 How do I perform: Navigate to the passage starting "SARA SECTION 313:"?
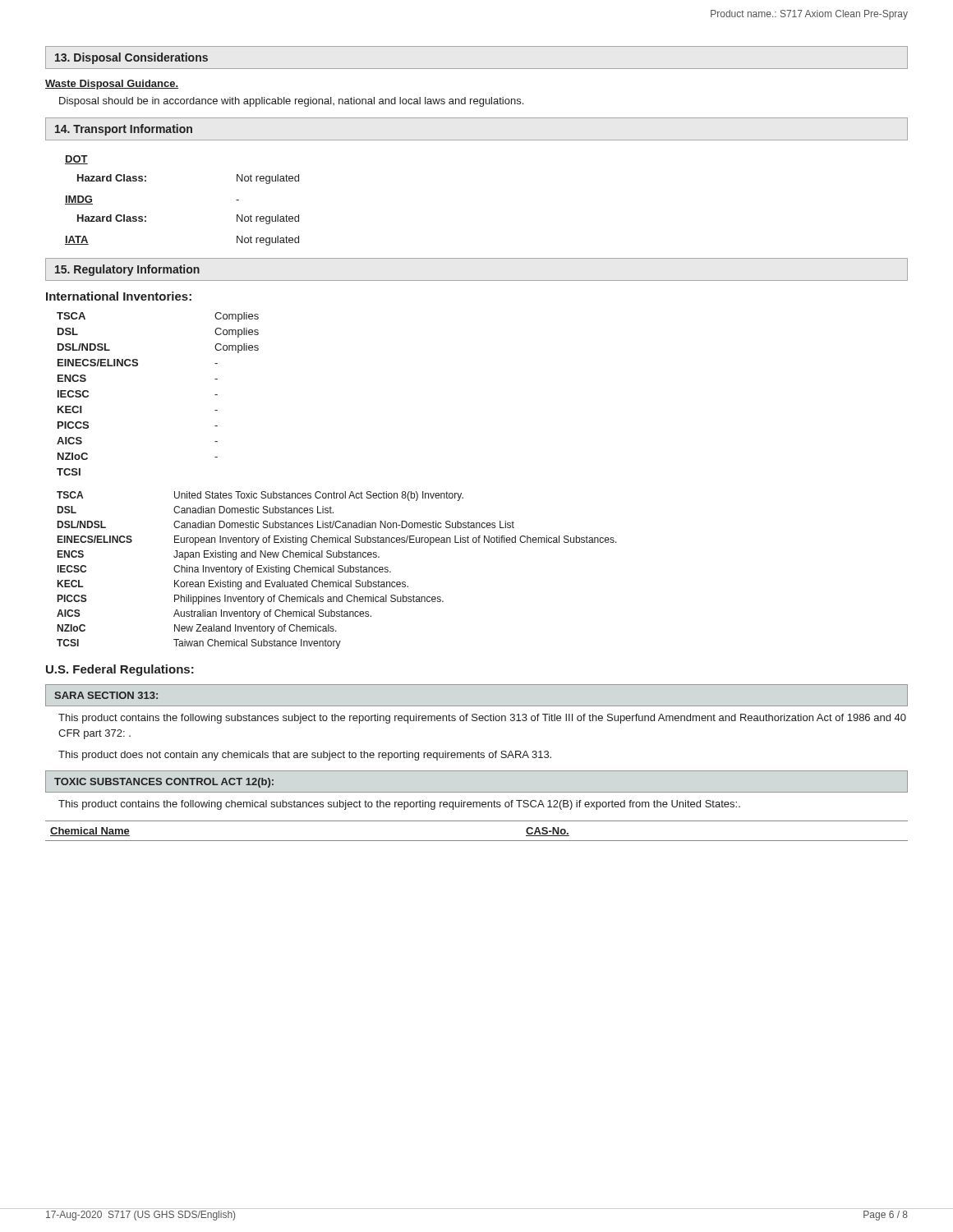[x=107, y=695]
